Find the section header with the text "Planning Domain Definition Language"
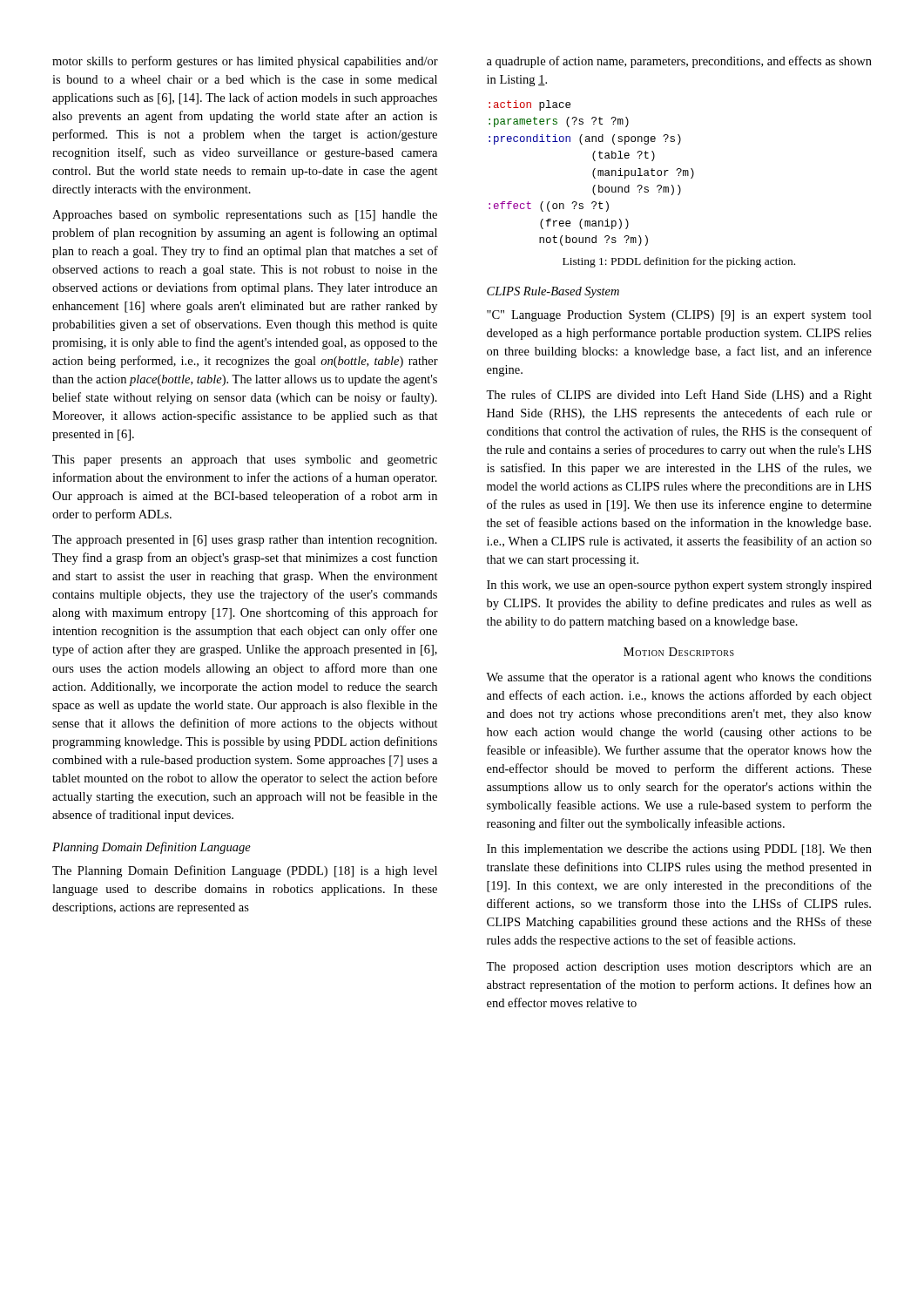The image size is (924, 1307). 151,847
